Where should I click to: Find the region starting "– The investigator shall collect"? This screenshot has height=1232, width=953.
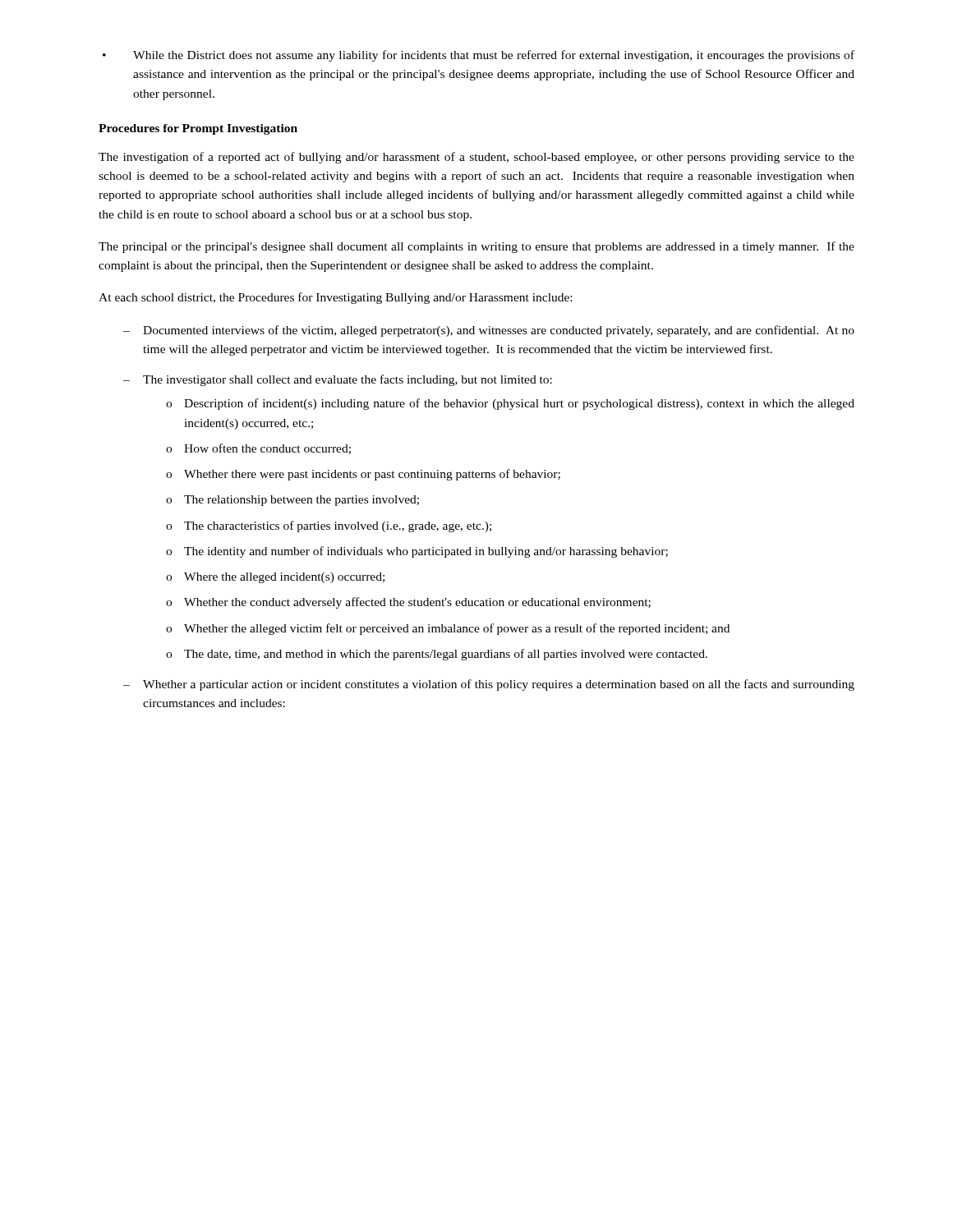489,379
